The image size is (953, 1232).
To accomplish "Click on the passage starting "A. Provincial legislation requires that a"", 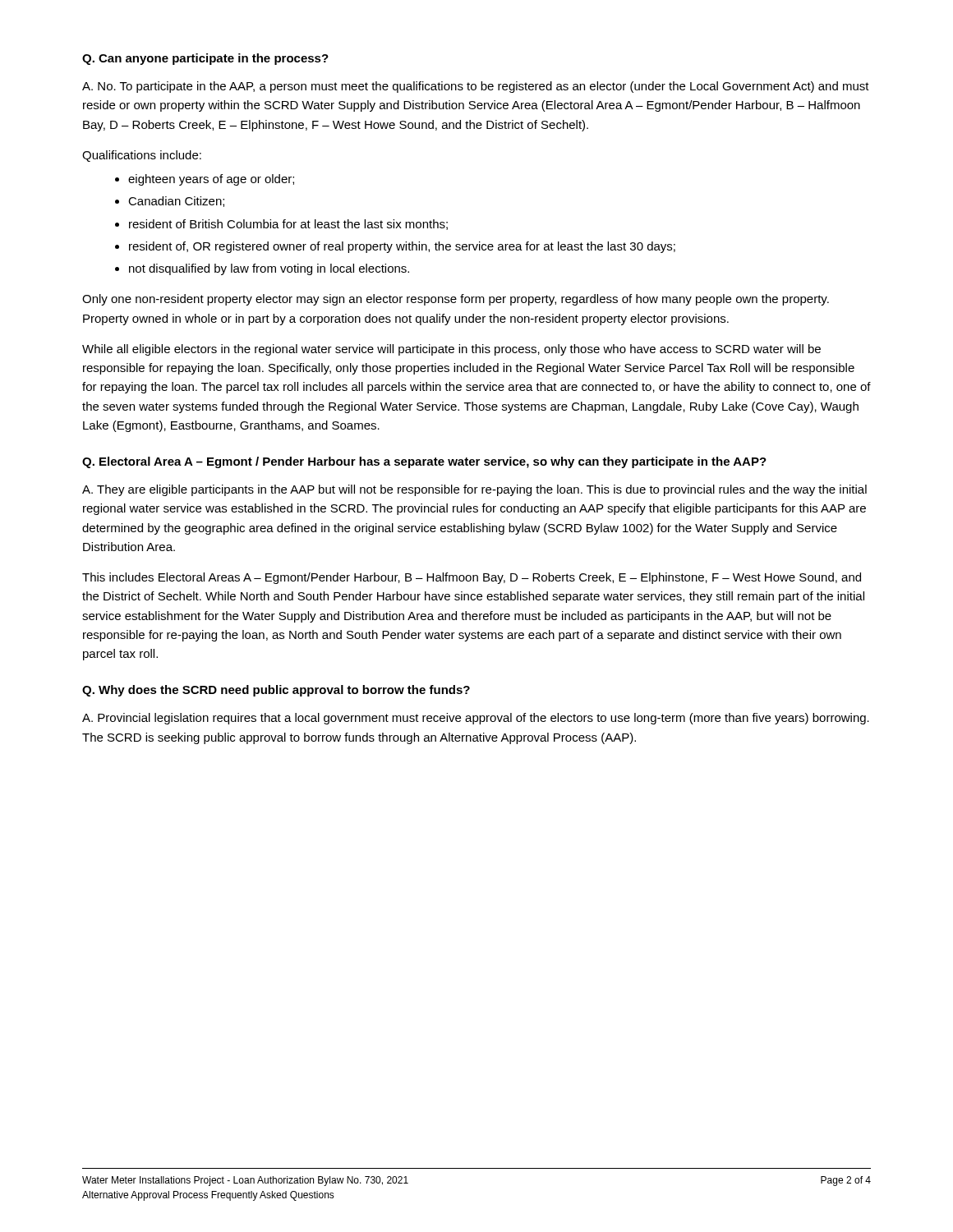I will pos(476,727).
